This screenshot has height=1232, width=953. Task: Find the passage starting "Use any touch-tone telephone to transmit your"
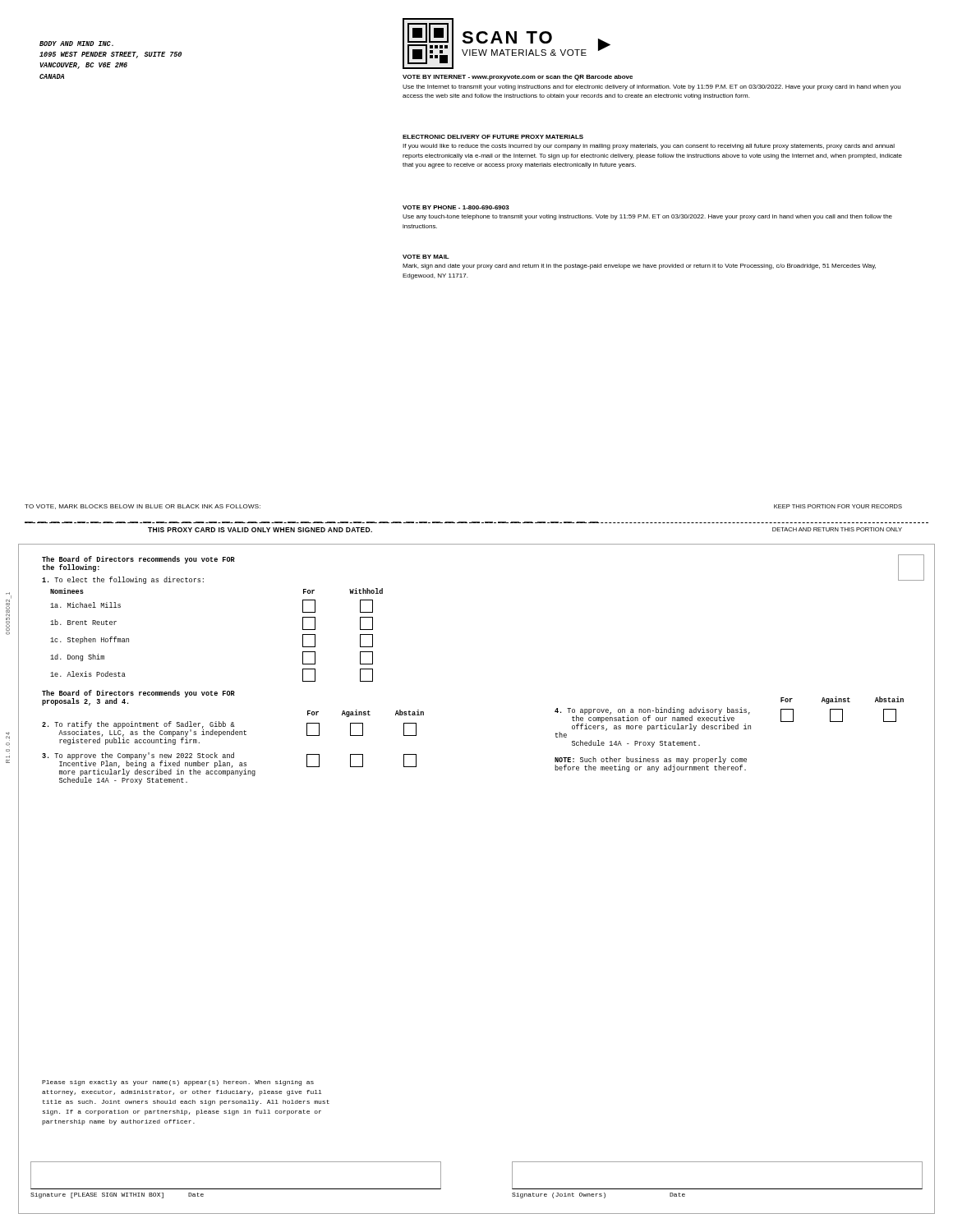point(647,221)
